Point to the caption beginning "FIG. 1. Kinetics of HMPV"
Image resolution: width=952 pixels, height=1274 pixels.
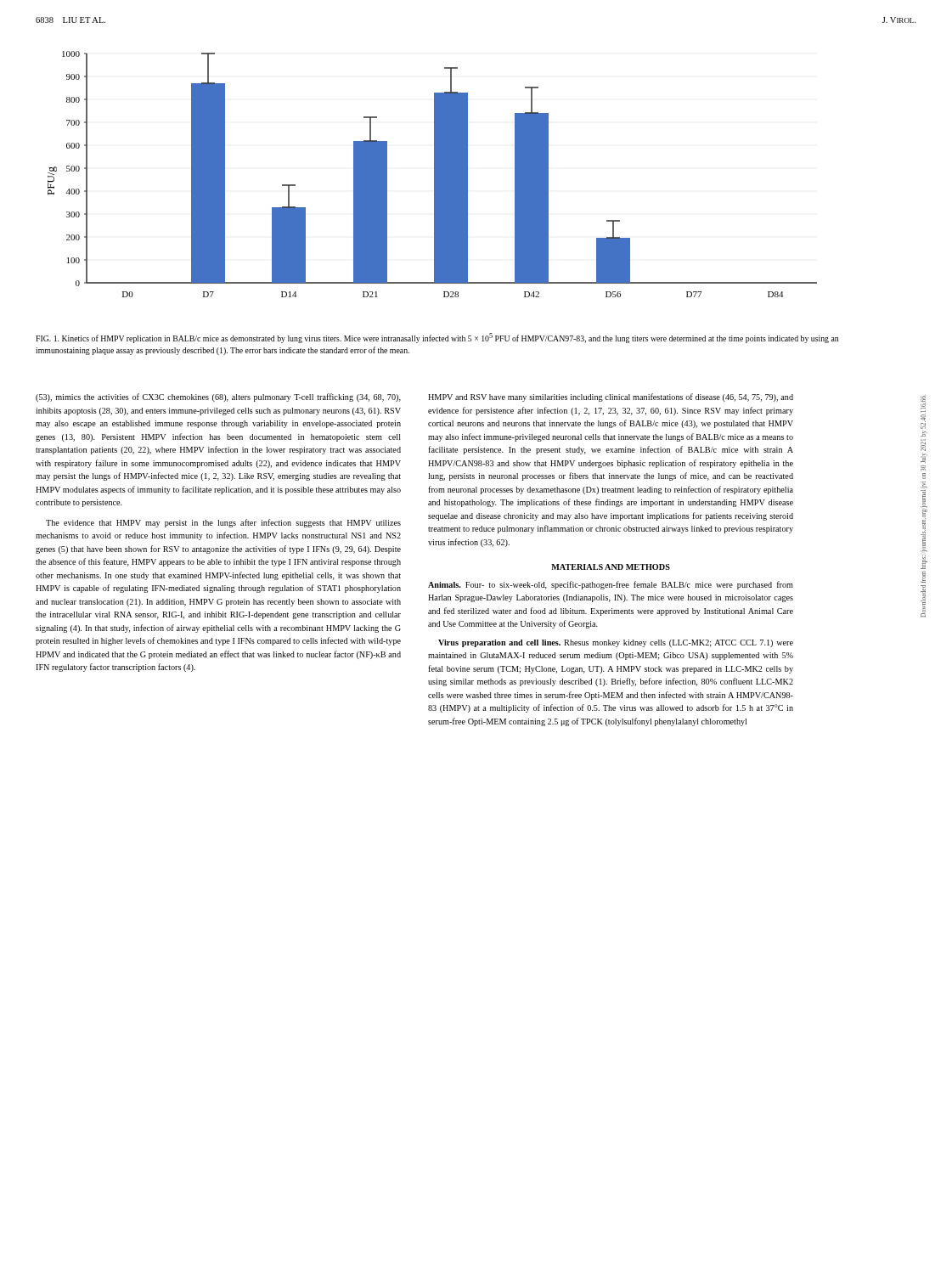point(437,344)
